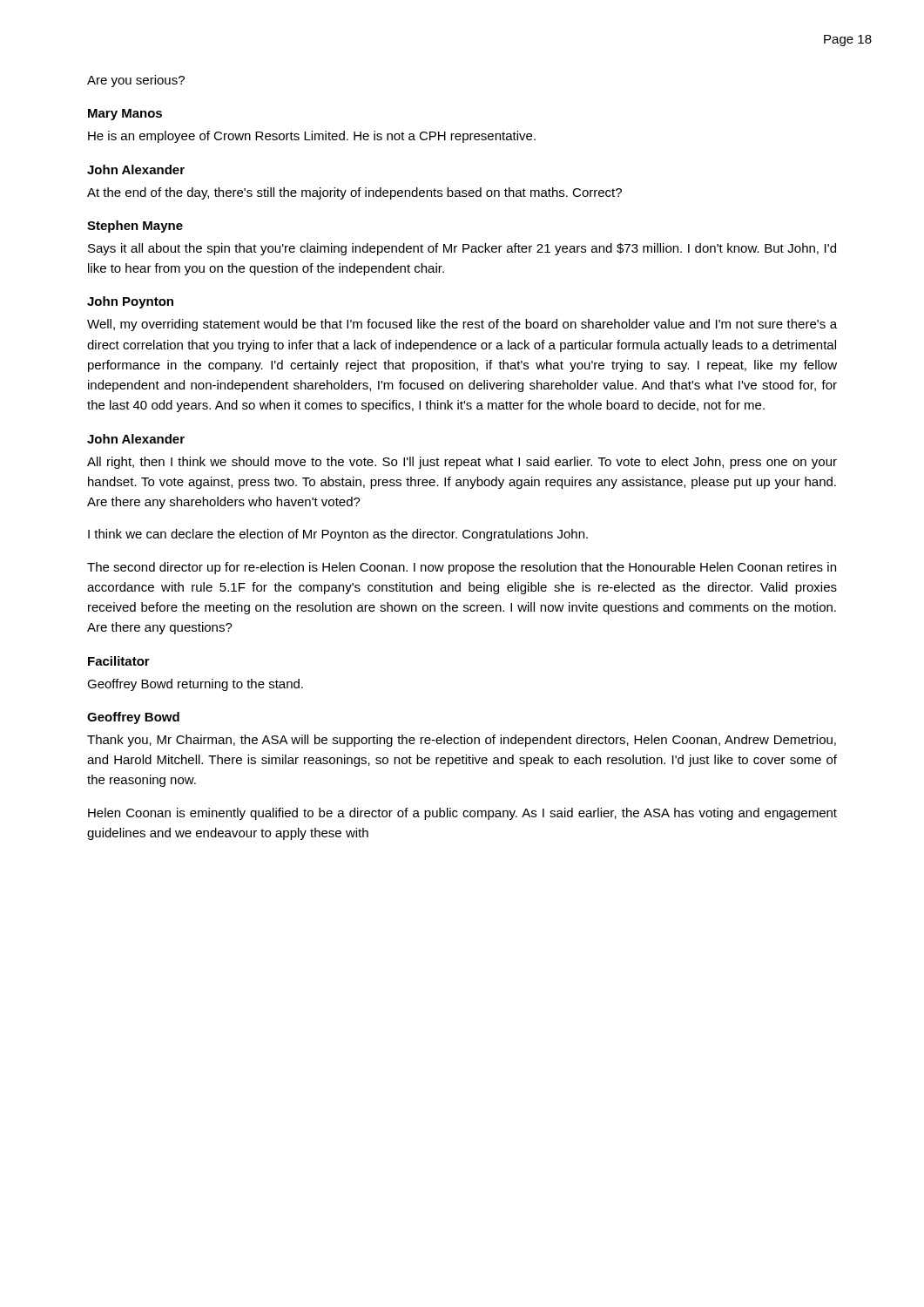This screenshot has width=924, height=1307.
Task: Navigate to the block starting "He is an employee of Crown Resorts"
Action: [x=312, y=136]
